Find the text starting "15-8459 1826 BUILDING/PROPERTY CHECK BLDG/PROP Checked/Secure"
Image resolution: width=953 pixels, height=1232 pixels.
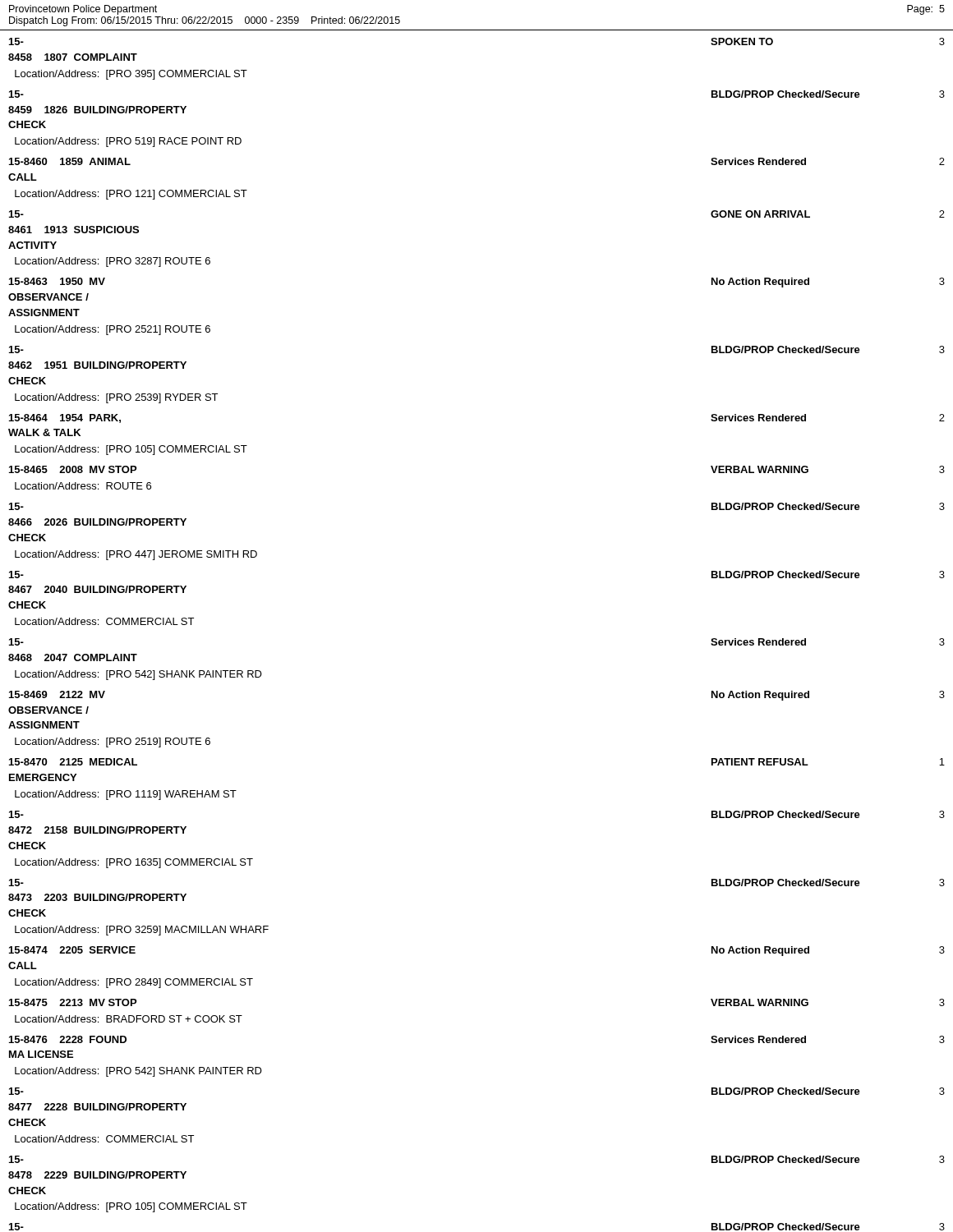[17, 94]
